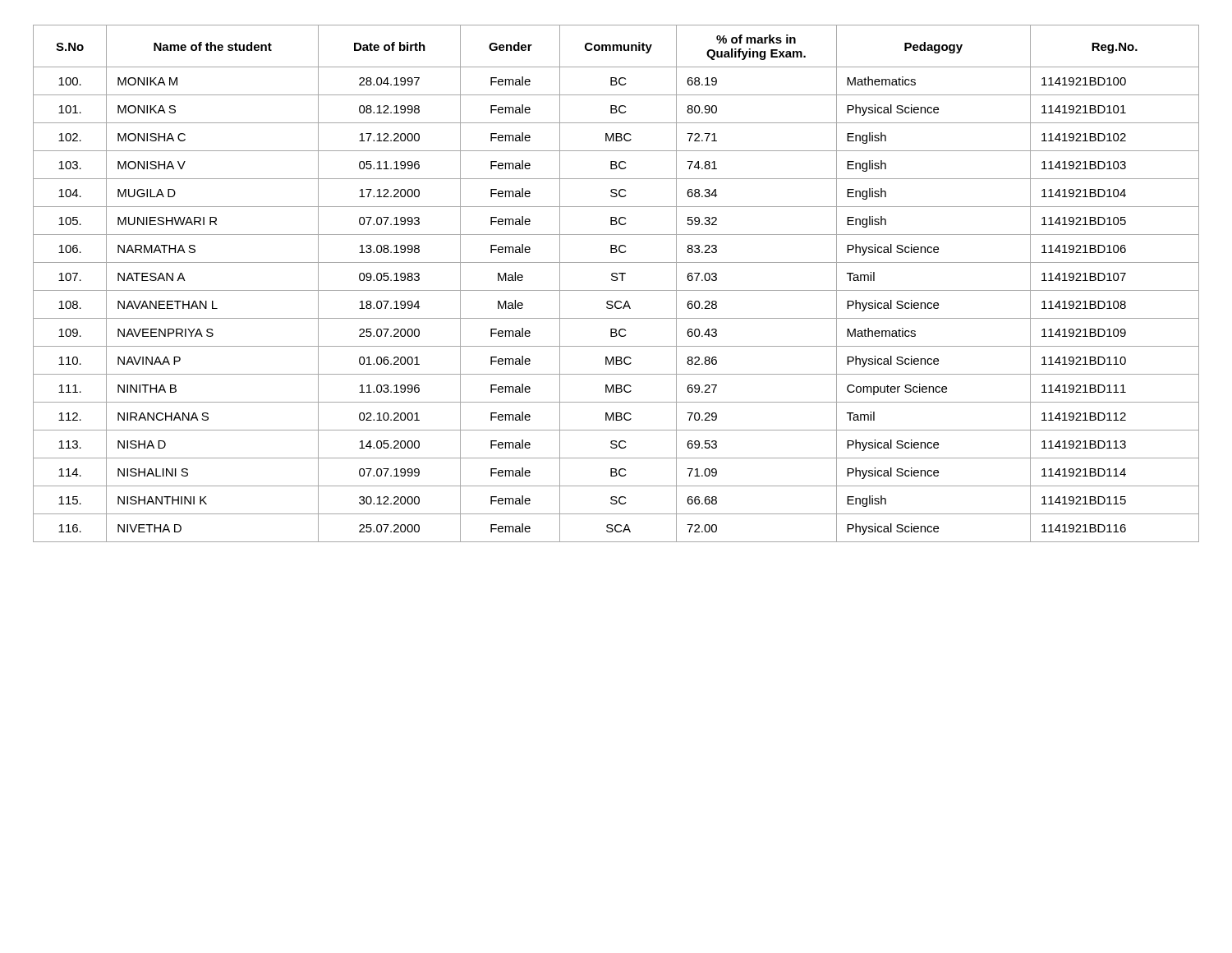Find the table that mentions "MONISHA V"
The image size is (1232, 953).
[x=616, y=283]
